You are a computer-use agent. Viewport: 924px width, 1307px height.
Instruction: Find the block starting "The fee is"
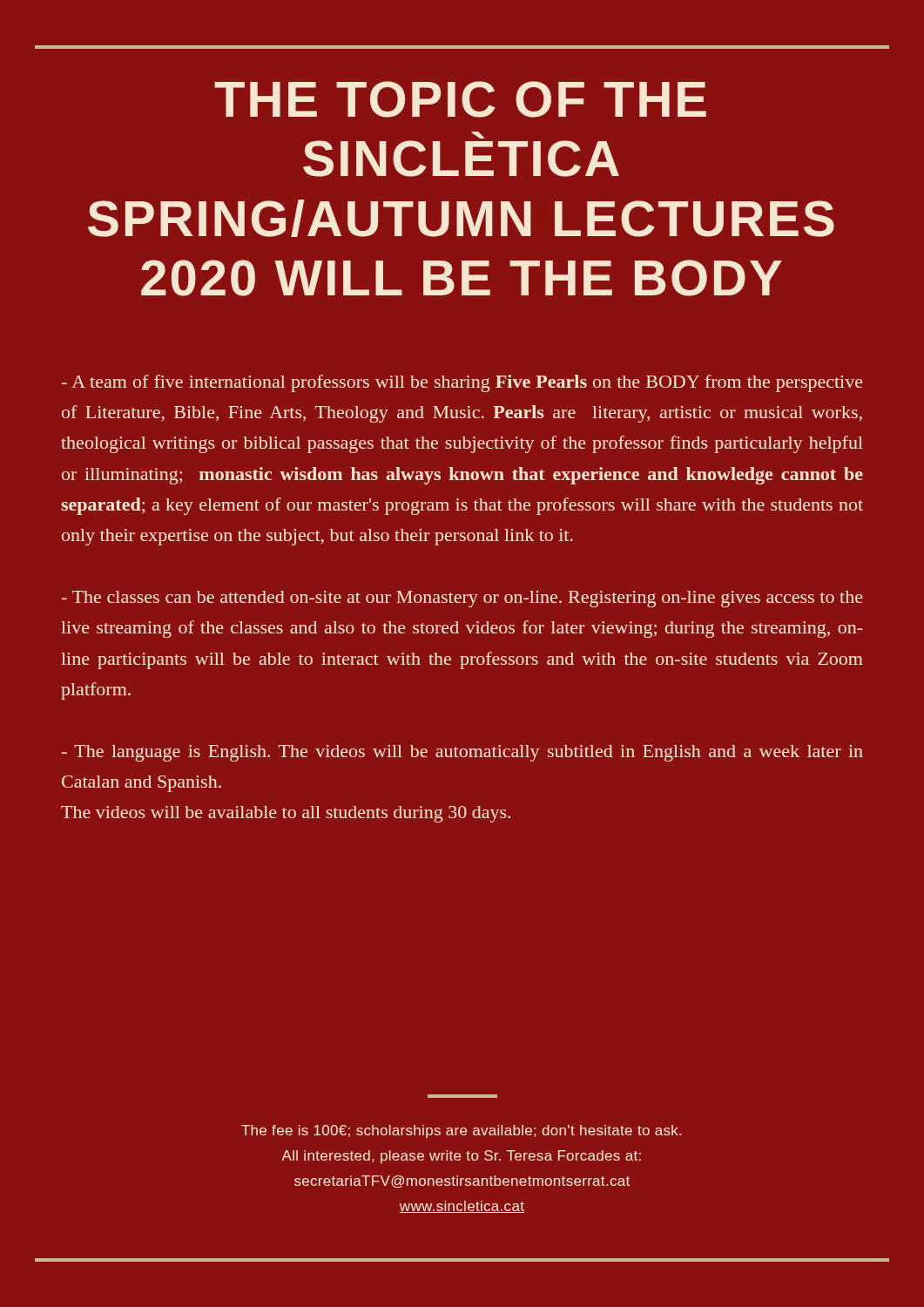point(462,1157)
